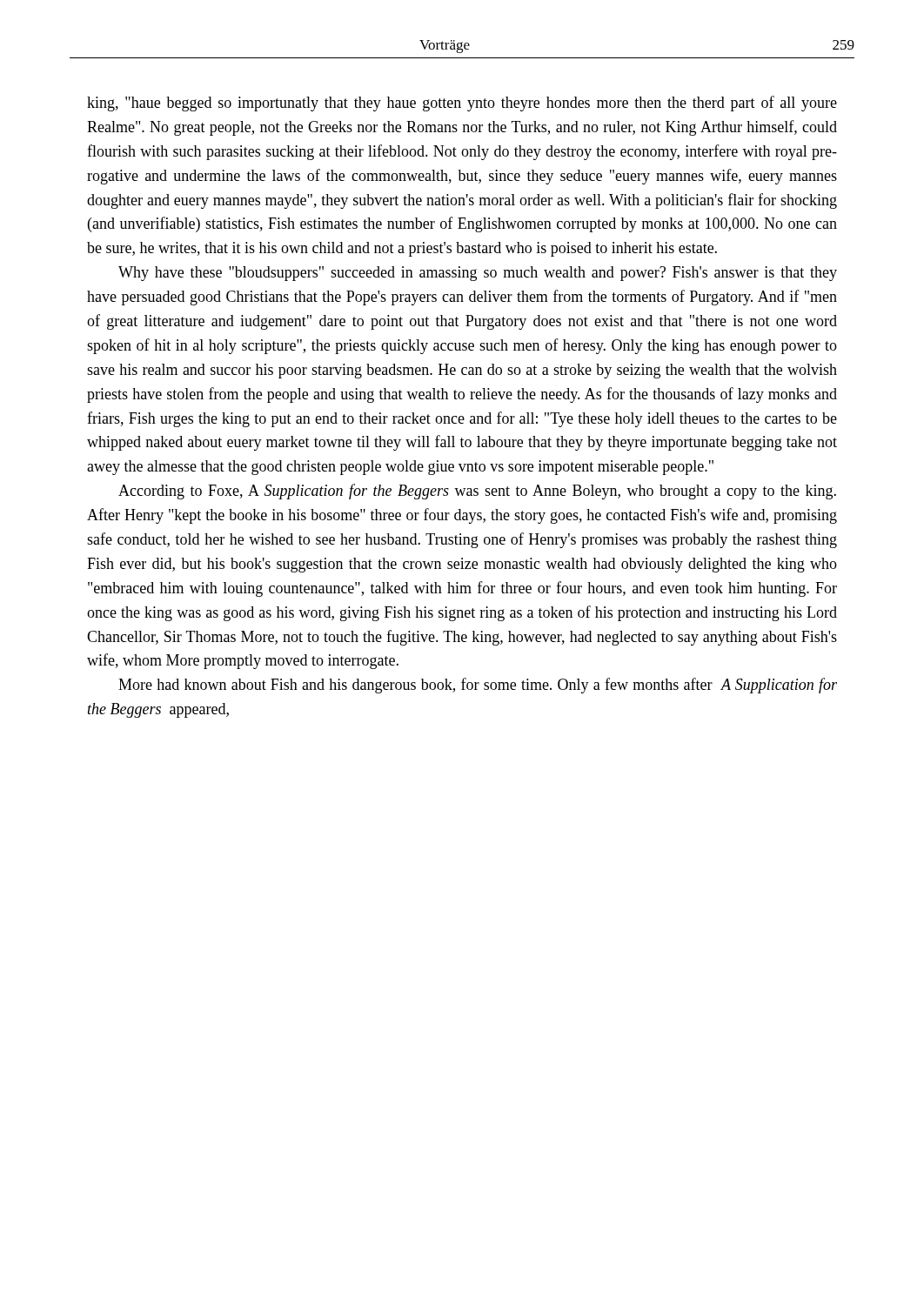Where is the passage that starts "More had known about Fish and his"?
Viewport: 924px width, 1305px height.
462,698
